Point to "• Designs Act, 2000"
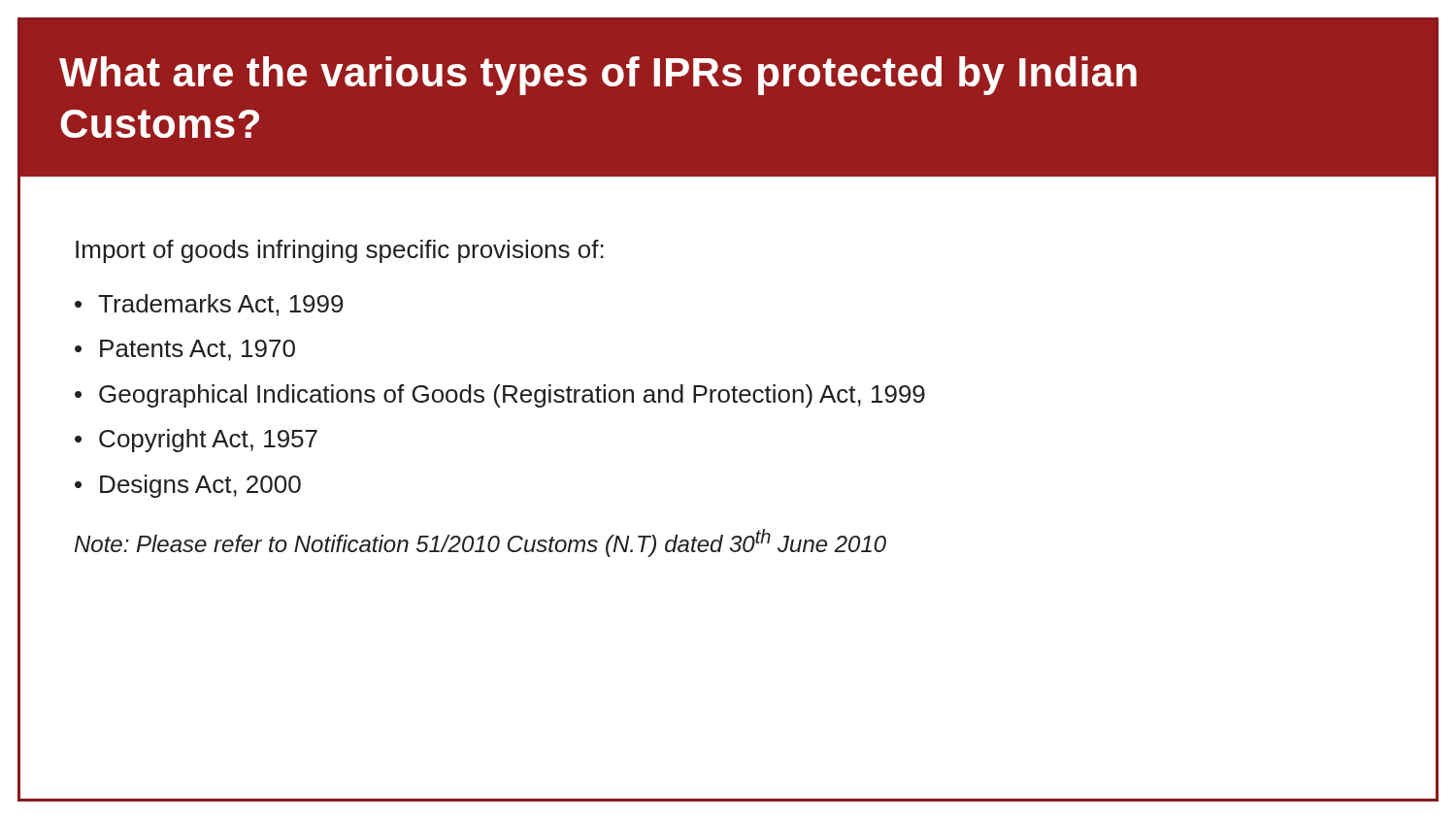 (x=188, y=486)
